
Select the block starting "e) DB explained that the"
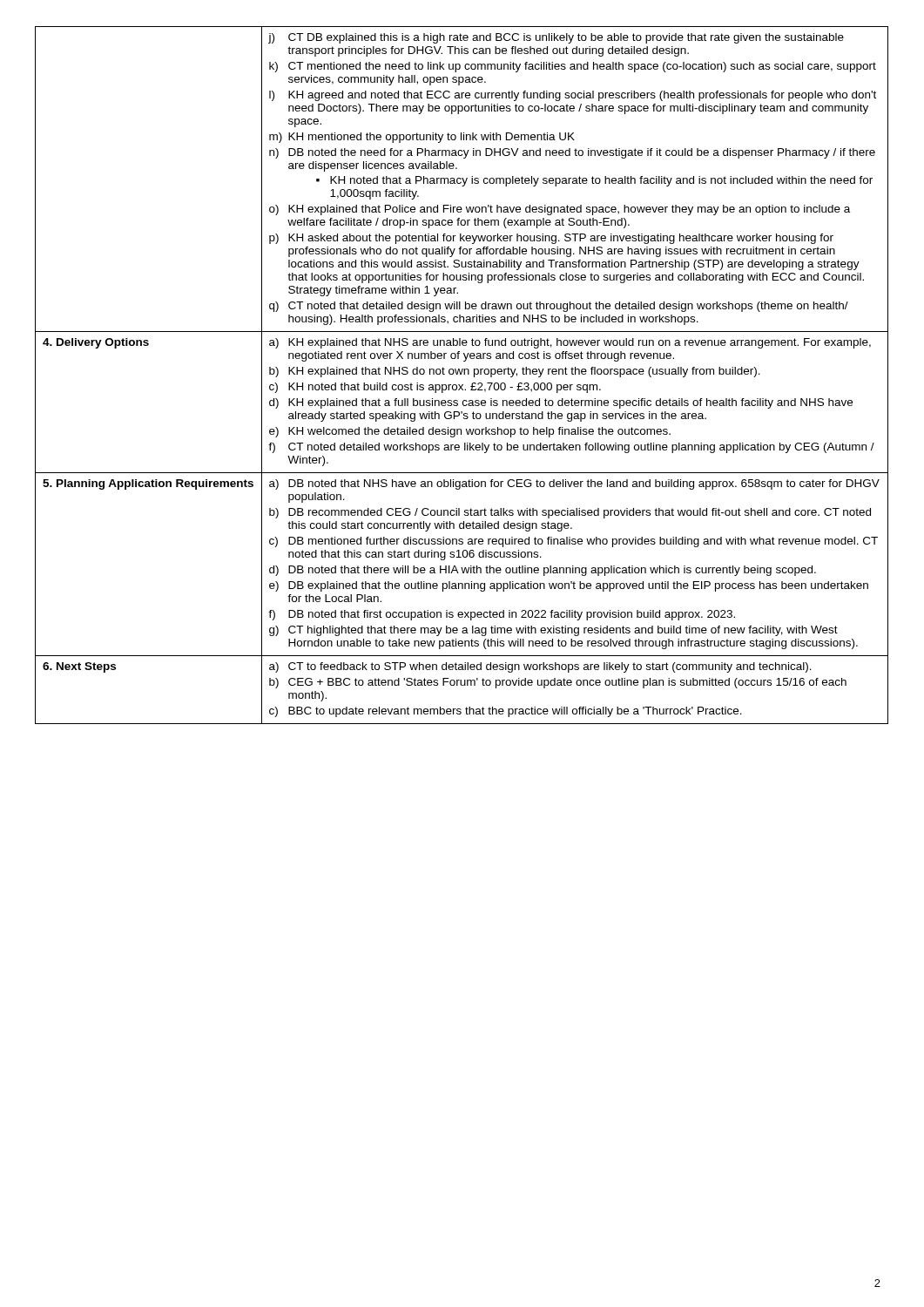pos(575,592)
